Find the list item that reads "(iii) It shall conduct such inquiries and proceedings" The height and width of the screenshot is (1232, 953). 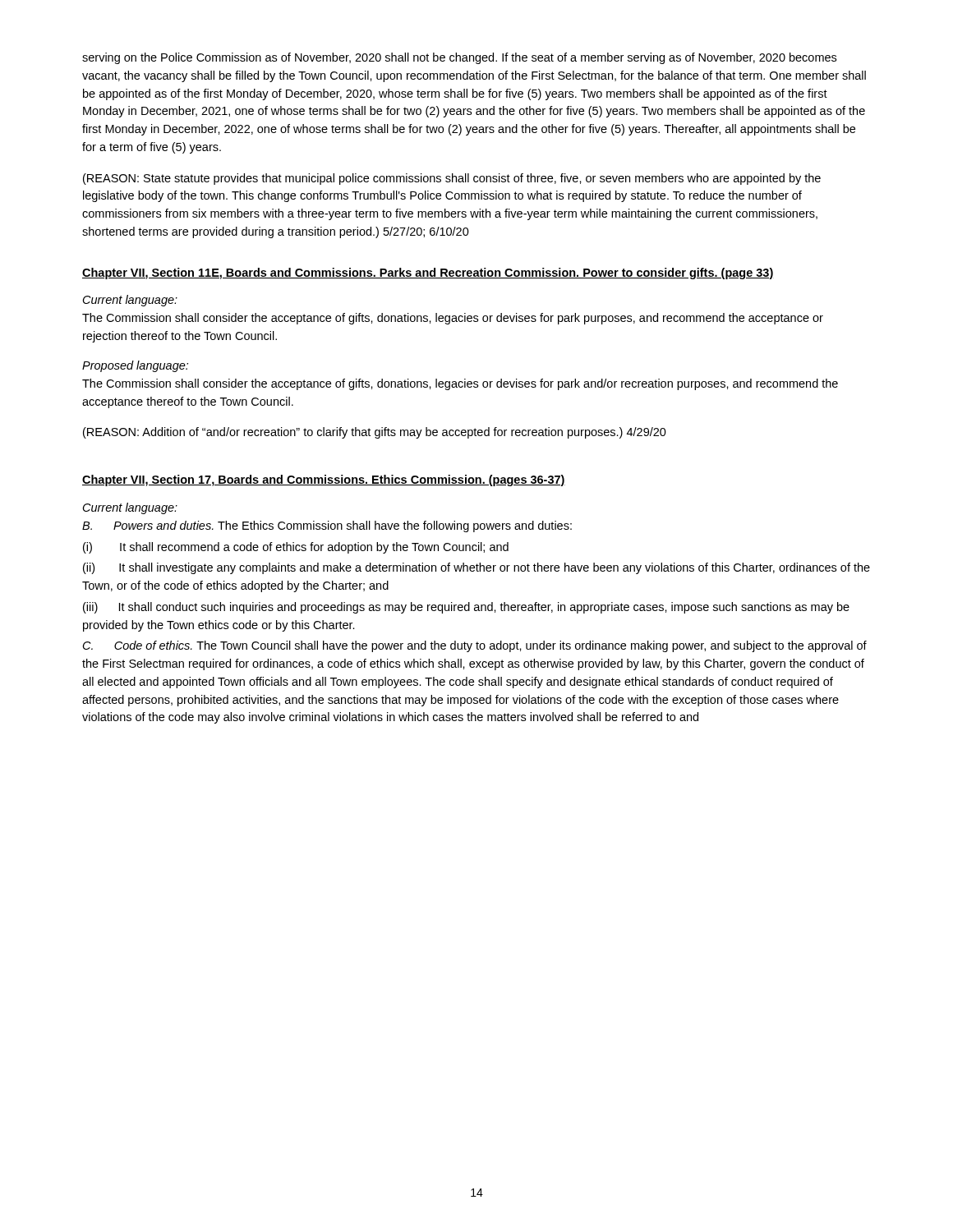click(x=466, y=616)
